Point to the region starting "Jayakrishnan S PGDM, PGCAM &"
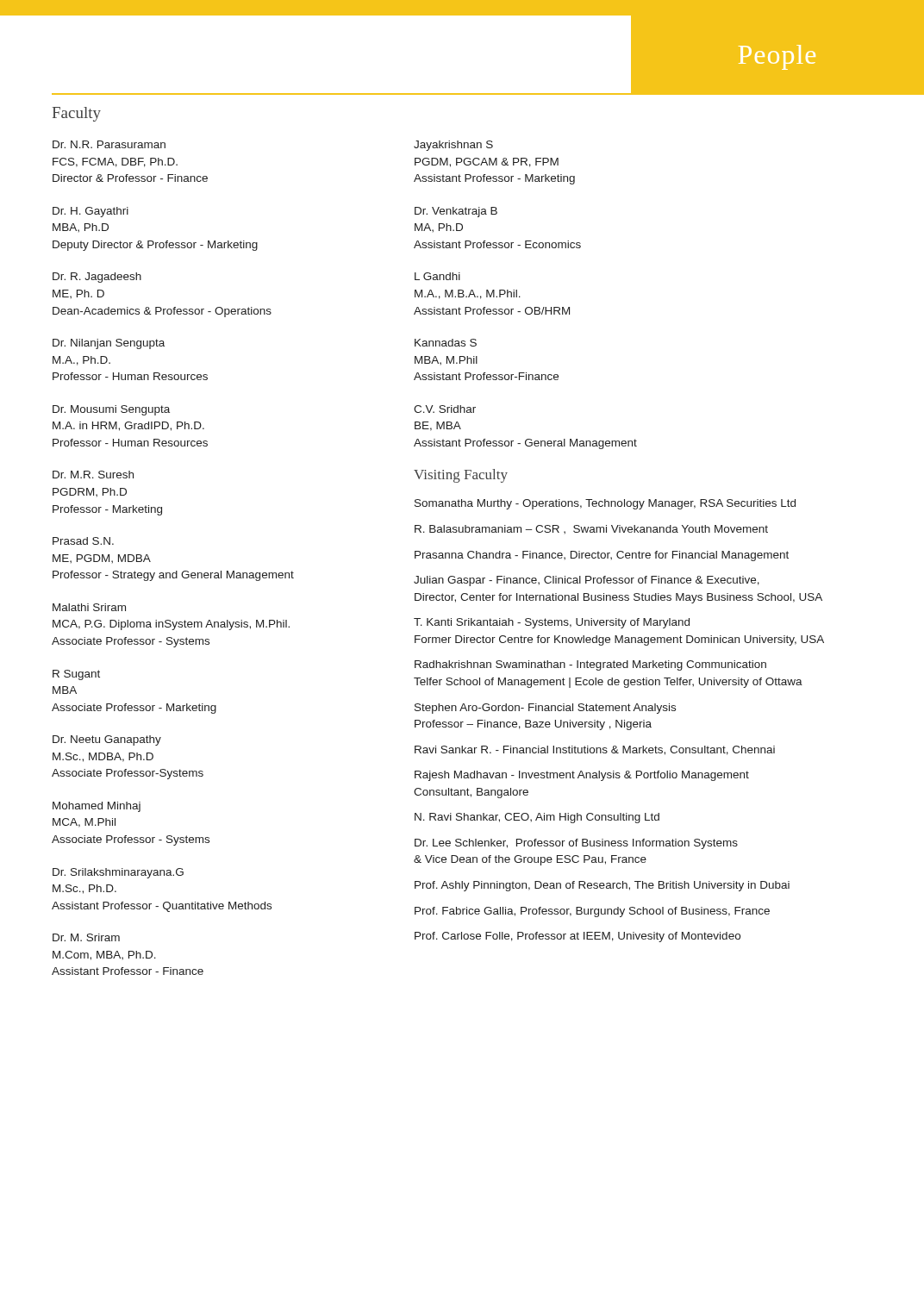The width and height of the screenshot is (924, 1293). click(x=495, y=161)
